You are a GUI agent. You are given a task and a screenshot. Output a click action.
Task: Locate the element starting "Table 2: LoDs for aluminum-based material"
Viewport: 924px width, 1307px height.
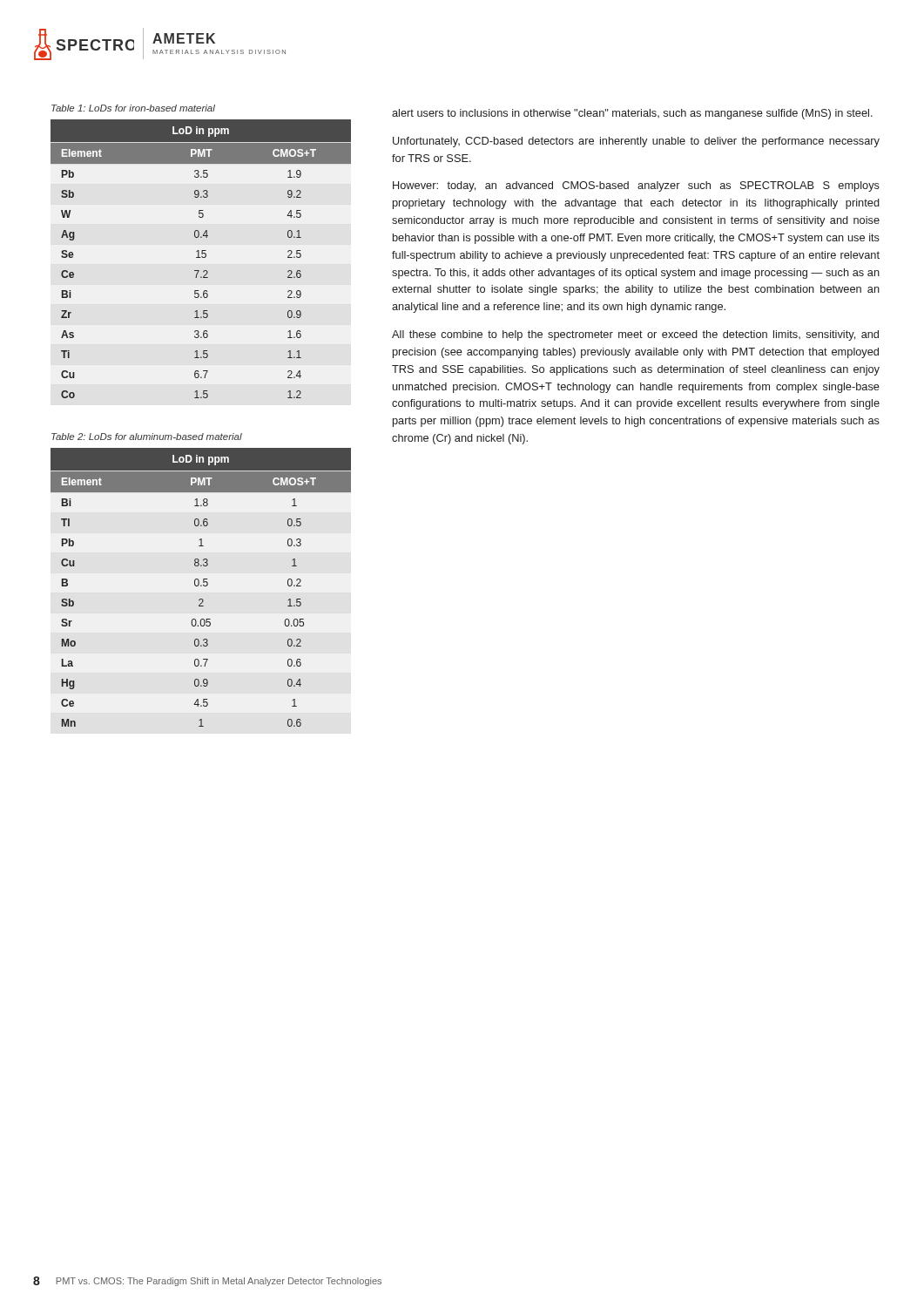pos(146,437)
